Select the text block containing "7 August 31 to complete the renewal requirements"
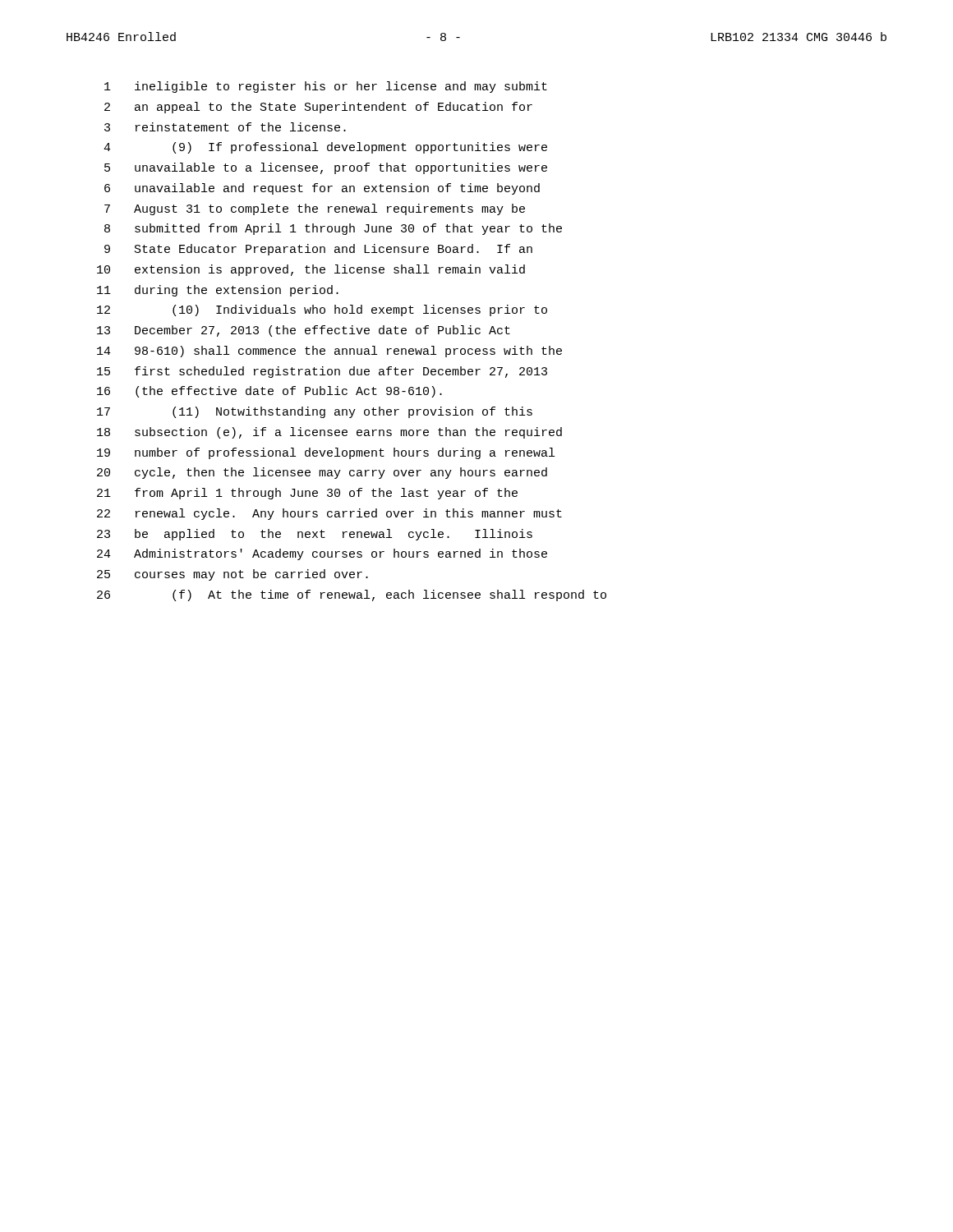 tap(476, 210)
